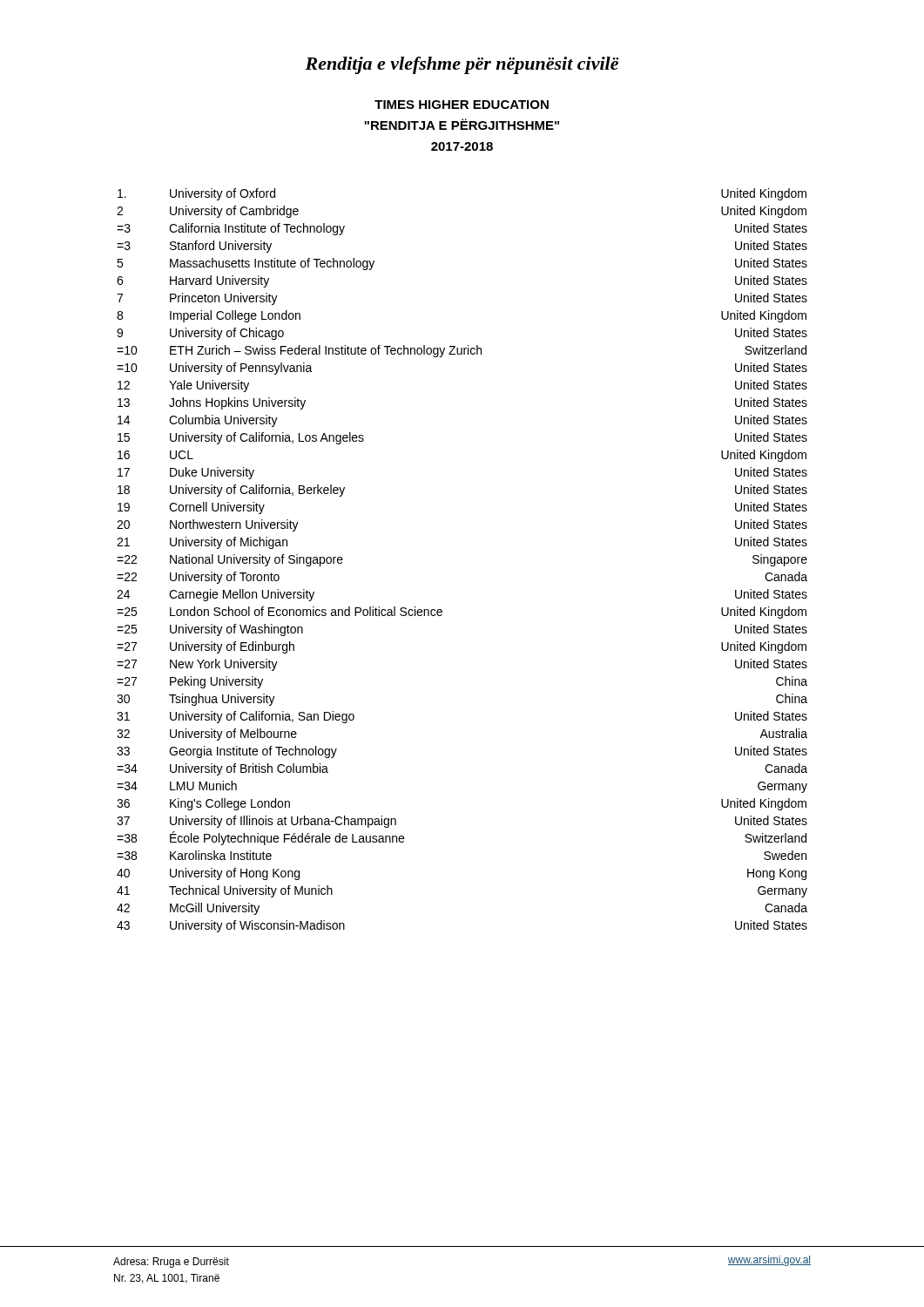
Task: Find the block starting "7 Princeton University United States"
Action: (226, 298)
